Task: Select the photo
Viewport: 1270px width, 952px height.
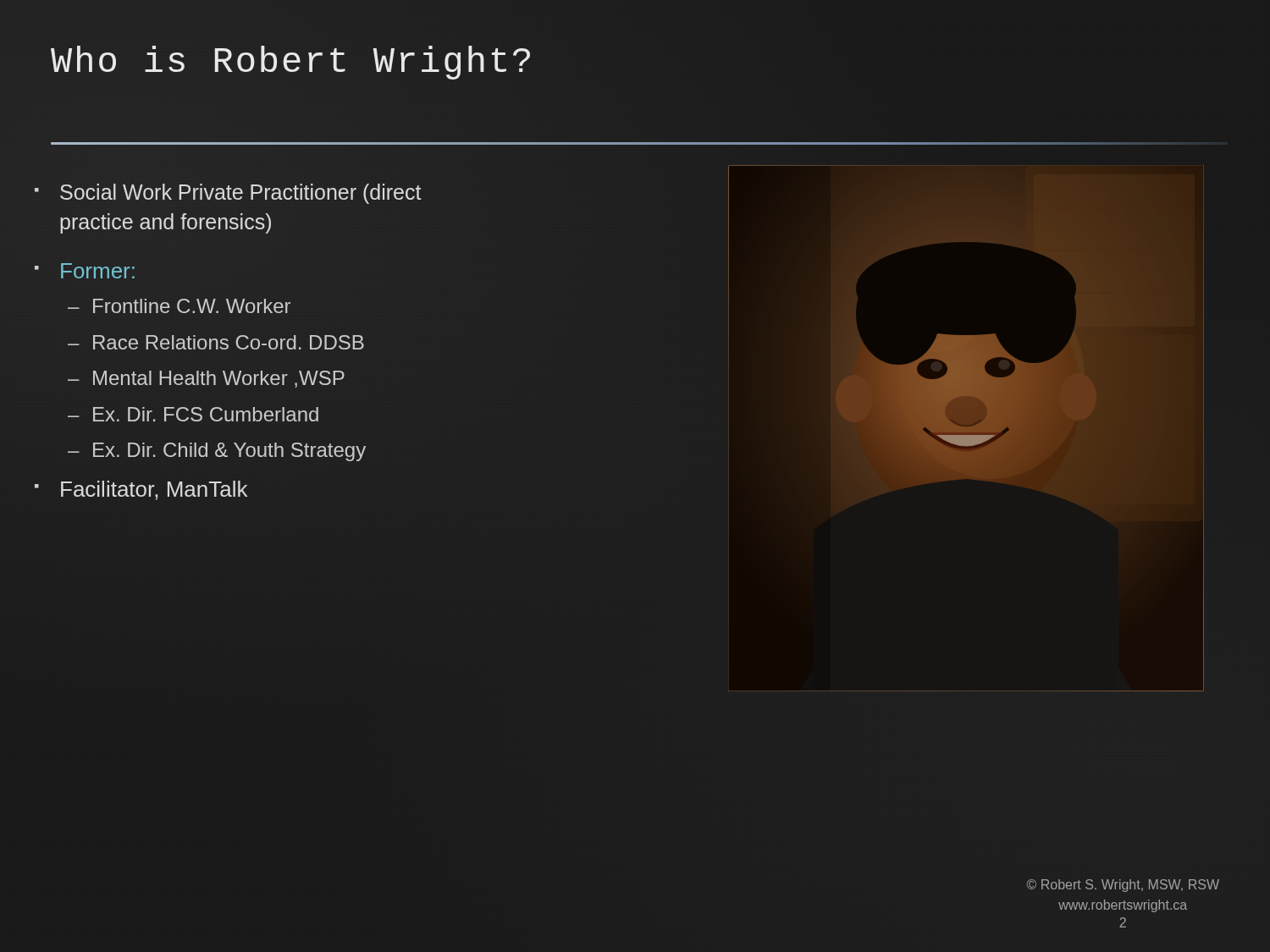Action: tap(965, 427)
